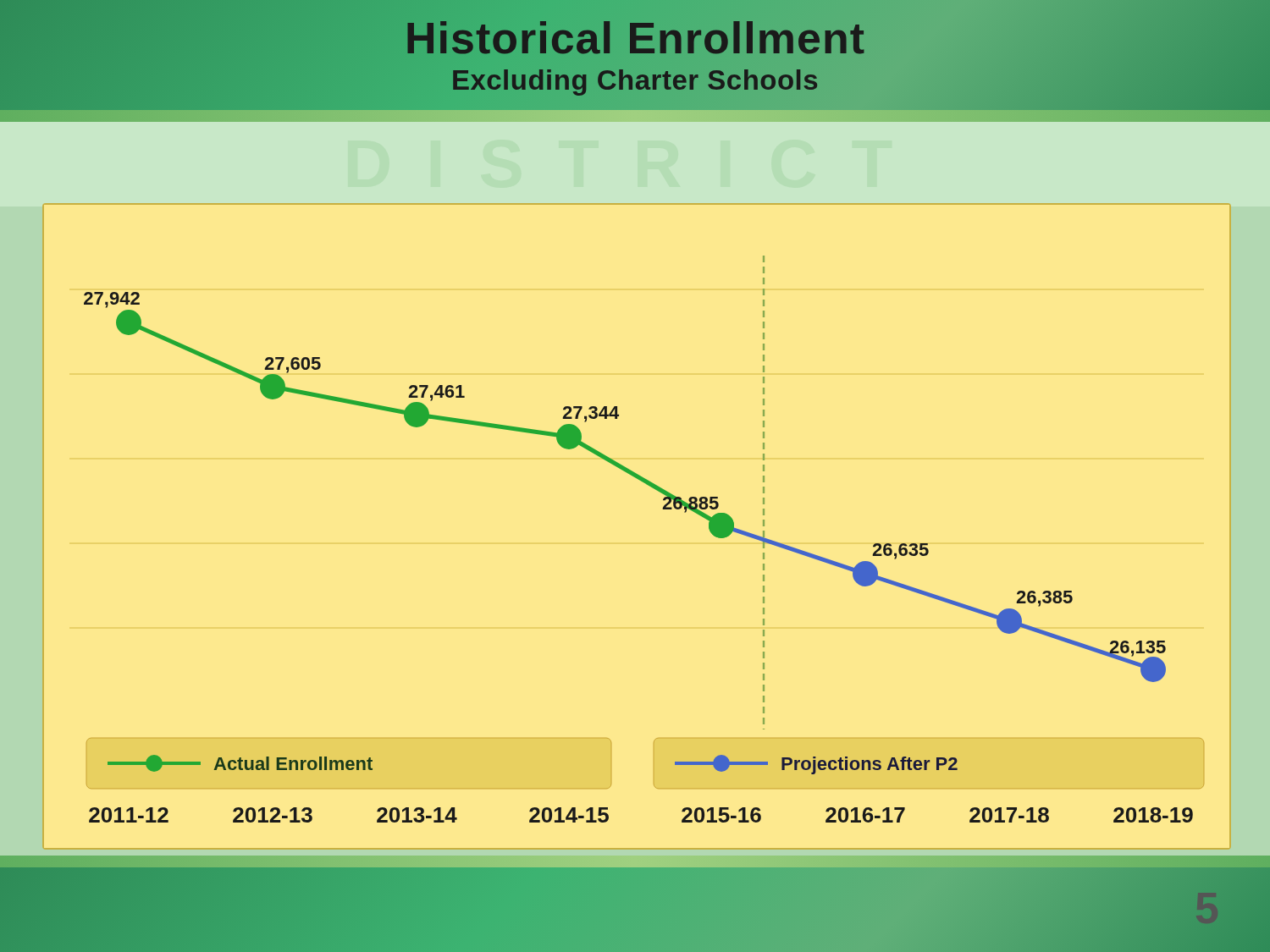Find "Historical Enrollment Excluding Charter Schools" on this page
1270x952 pixels.
(635, 55)
